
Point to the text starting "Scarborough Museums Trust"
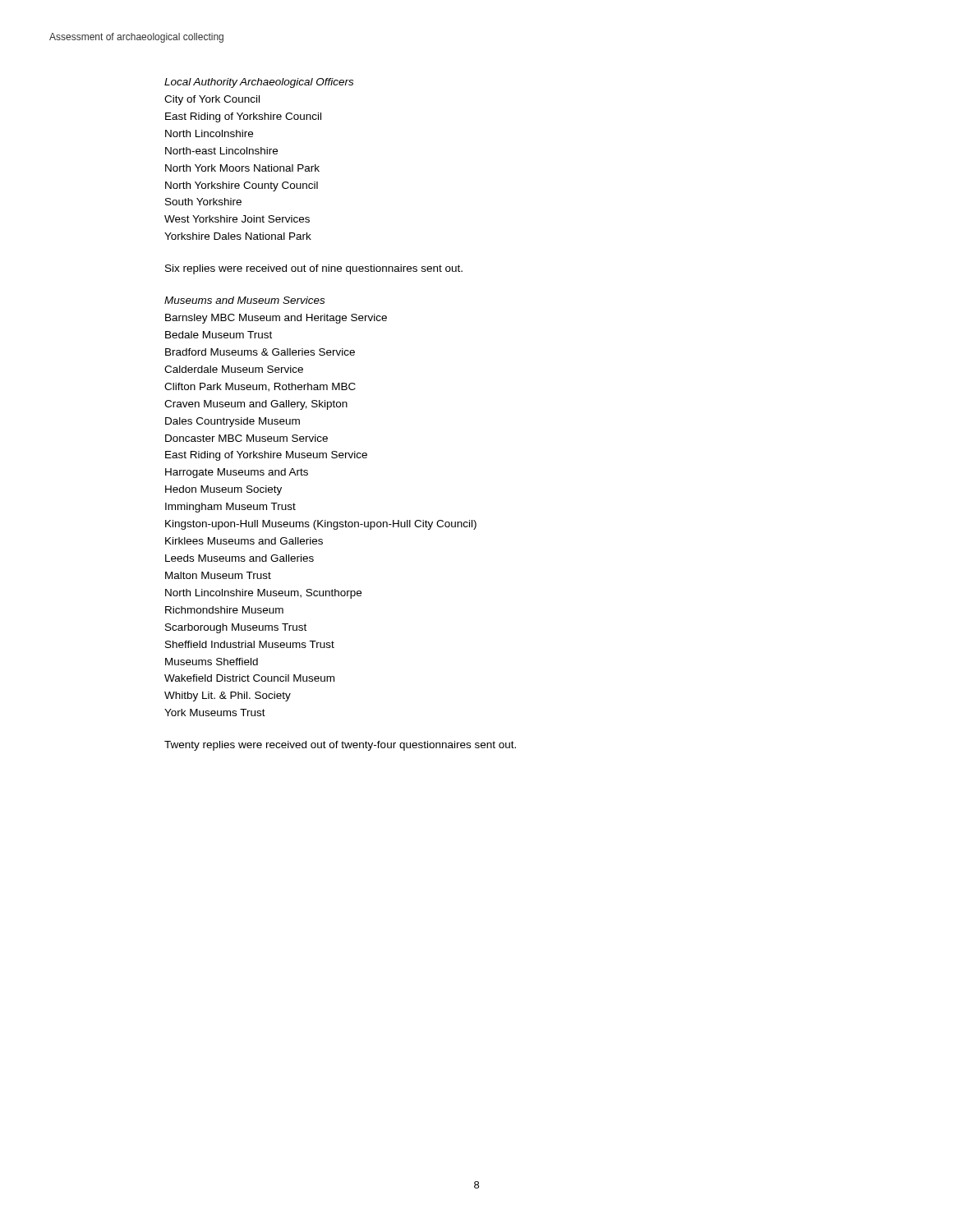coord(235,627)
